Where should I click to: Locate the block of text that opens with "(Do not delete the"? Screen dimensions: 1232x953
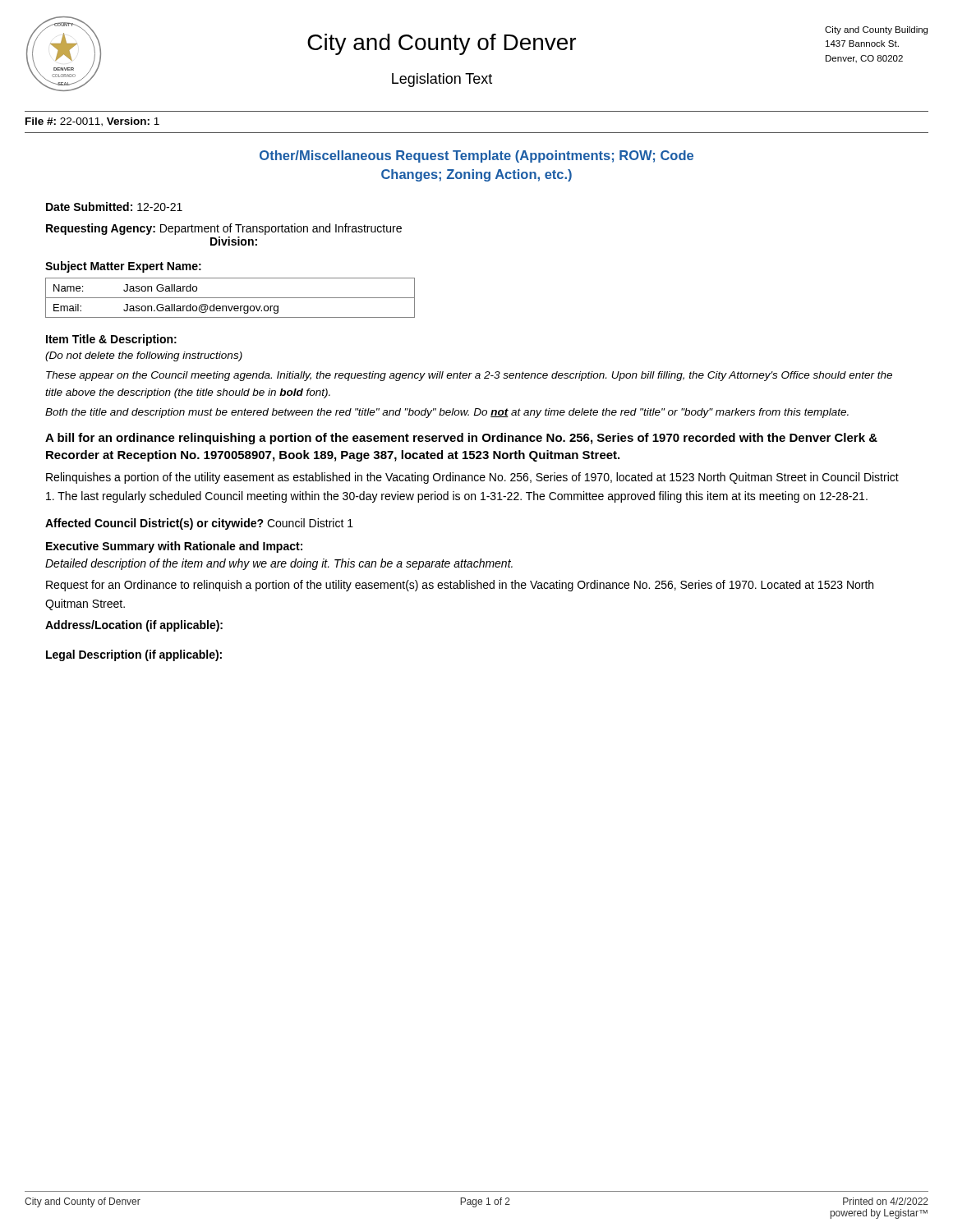(x=476, y=384)
